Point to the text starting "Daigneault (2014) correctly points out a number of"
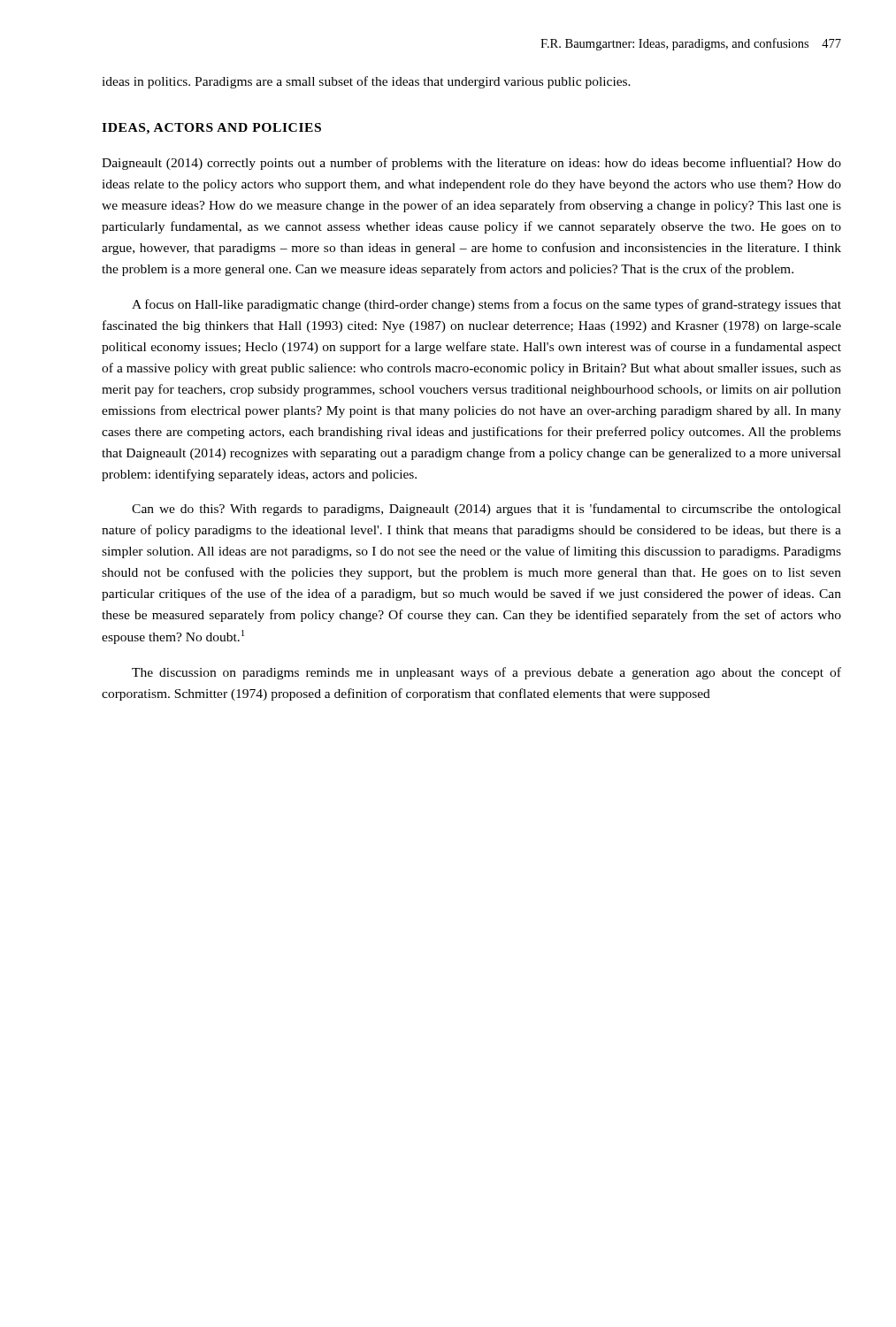Viewport: 896px width, 1327px height. (x=471, y=216)
